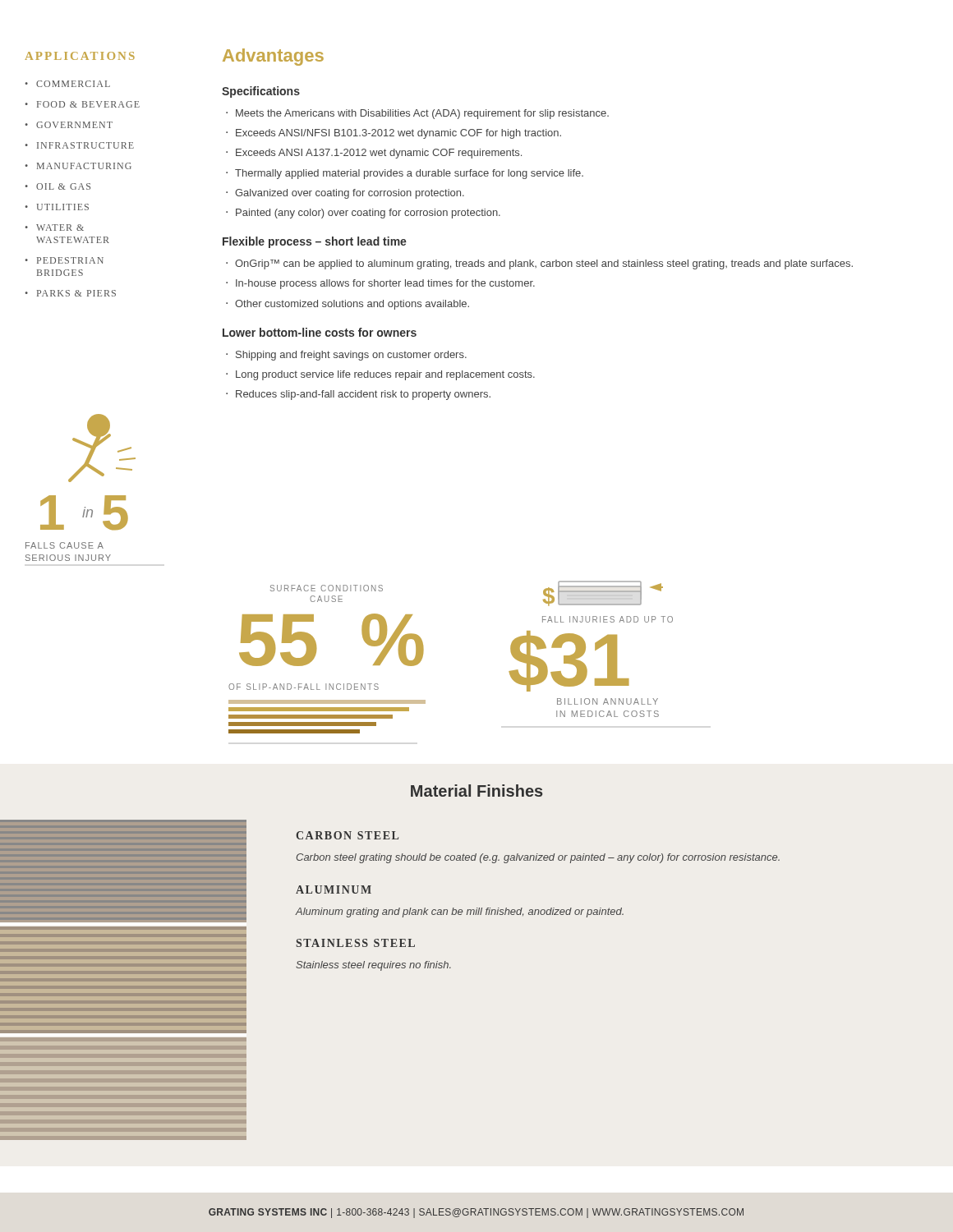
Task: Click on the list item that reads "•Oil & Gas"
Action: 58,187
